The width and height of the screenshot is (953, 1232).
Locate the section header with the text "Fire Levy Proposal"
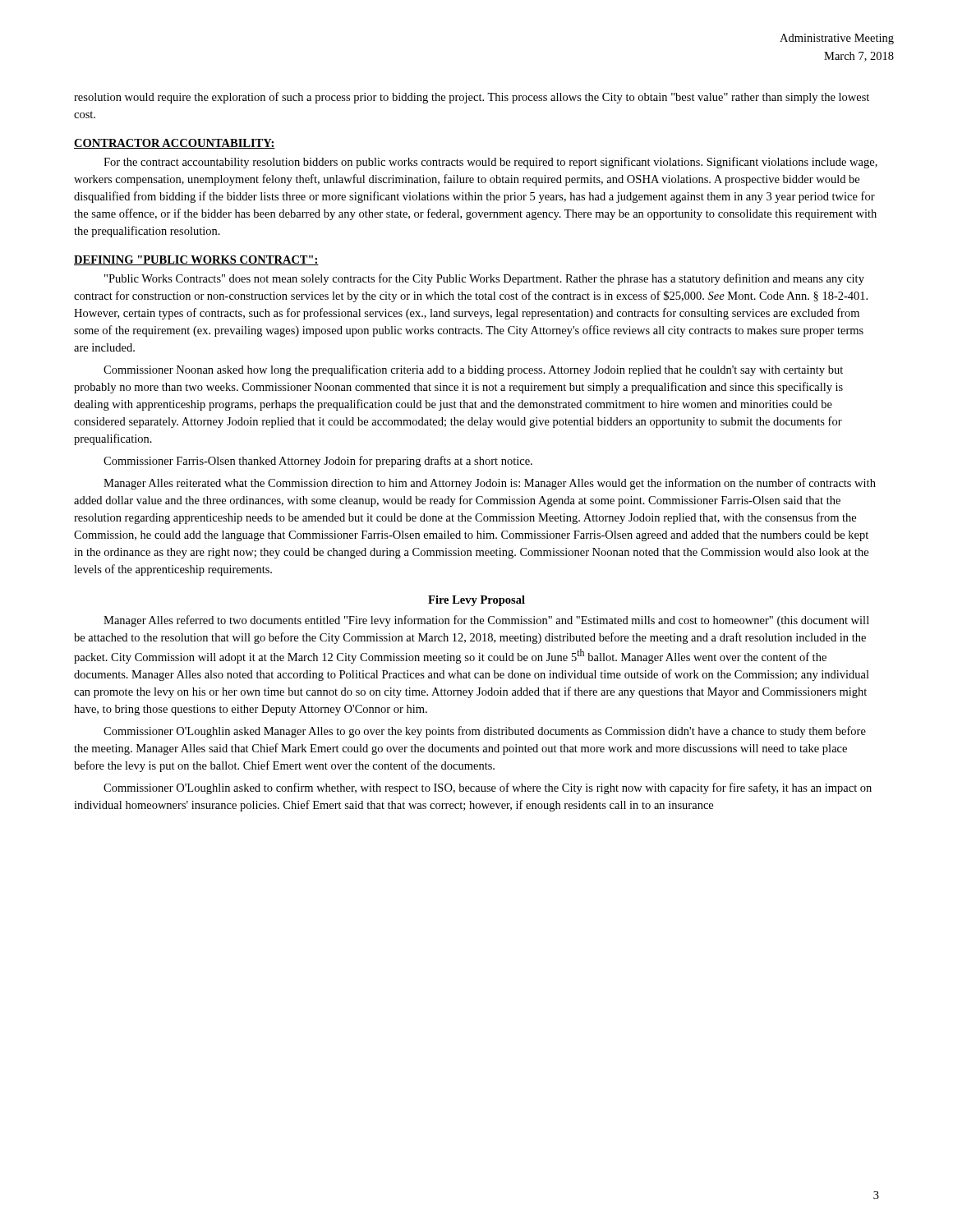coord(476,600)
